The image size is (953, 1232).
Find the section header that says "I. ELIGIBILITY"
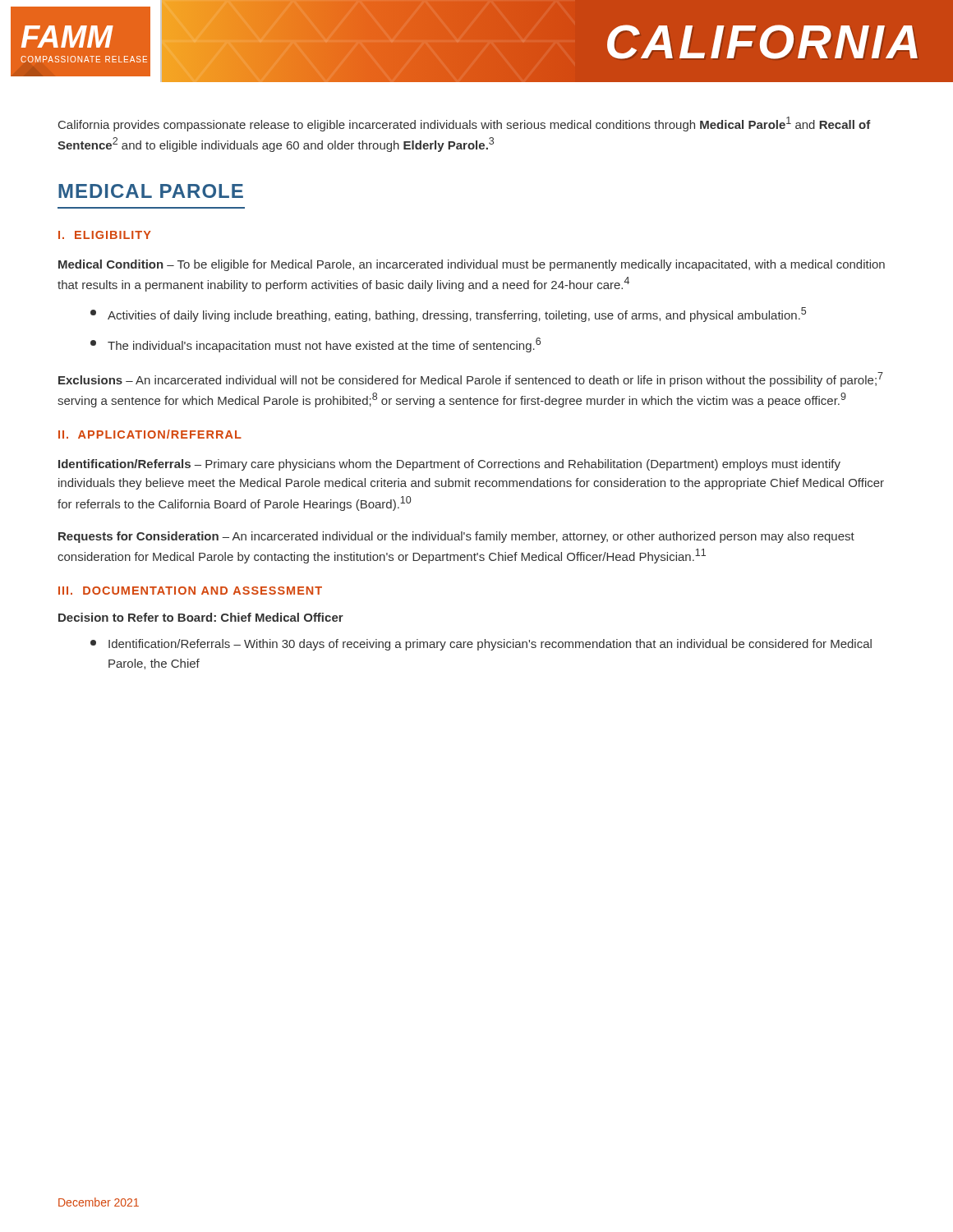[x=105, y=235]
